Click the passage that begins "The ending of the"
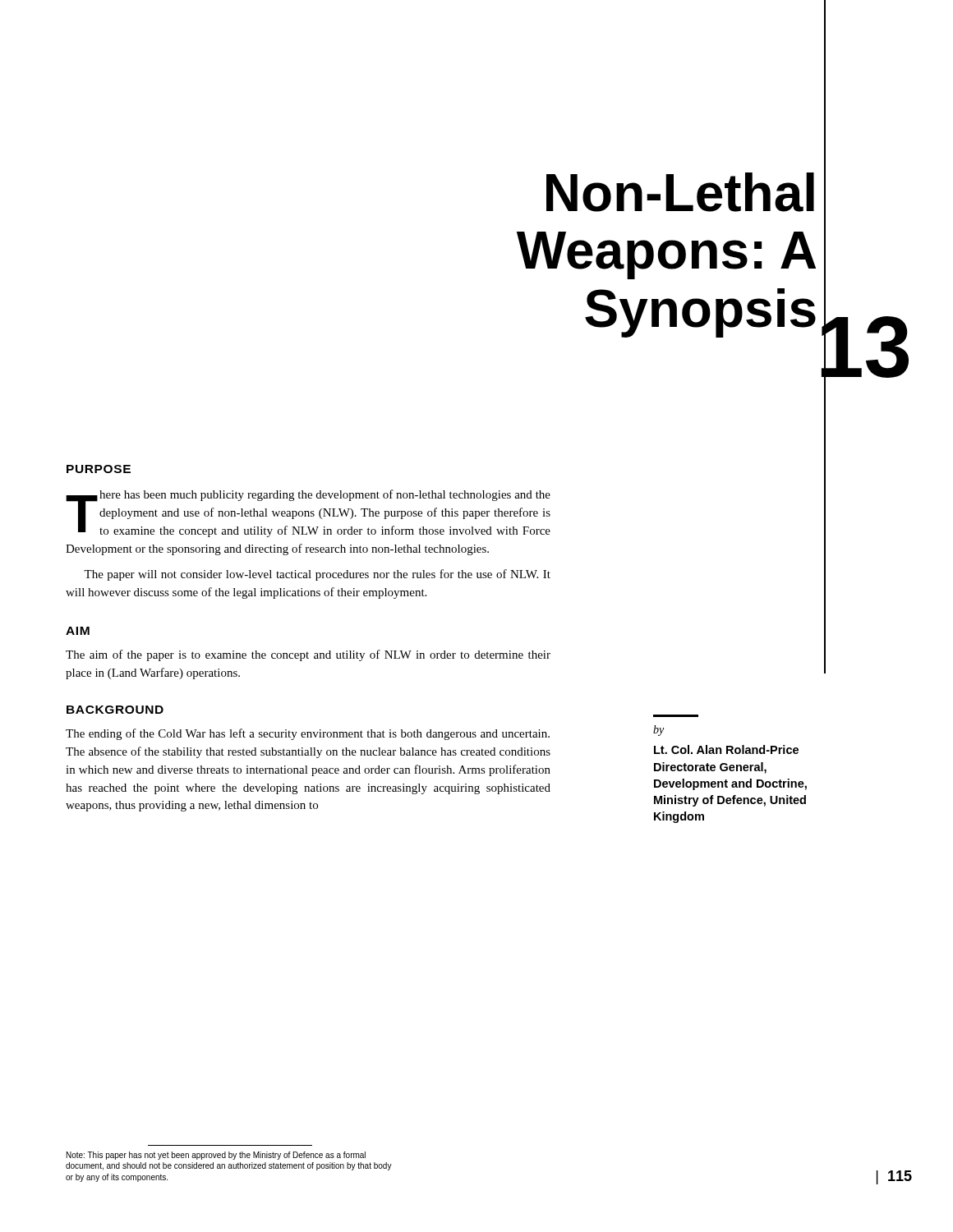The image size is (953, 1232). coord(308,770)
